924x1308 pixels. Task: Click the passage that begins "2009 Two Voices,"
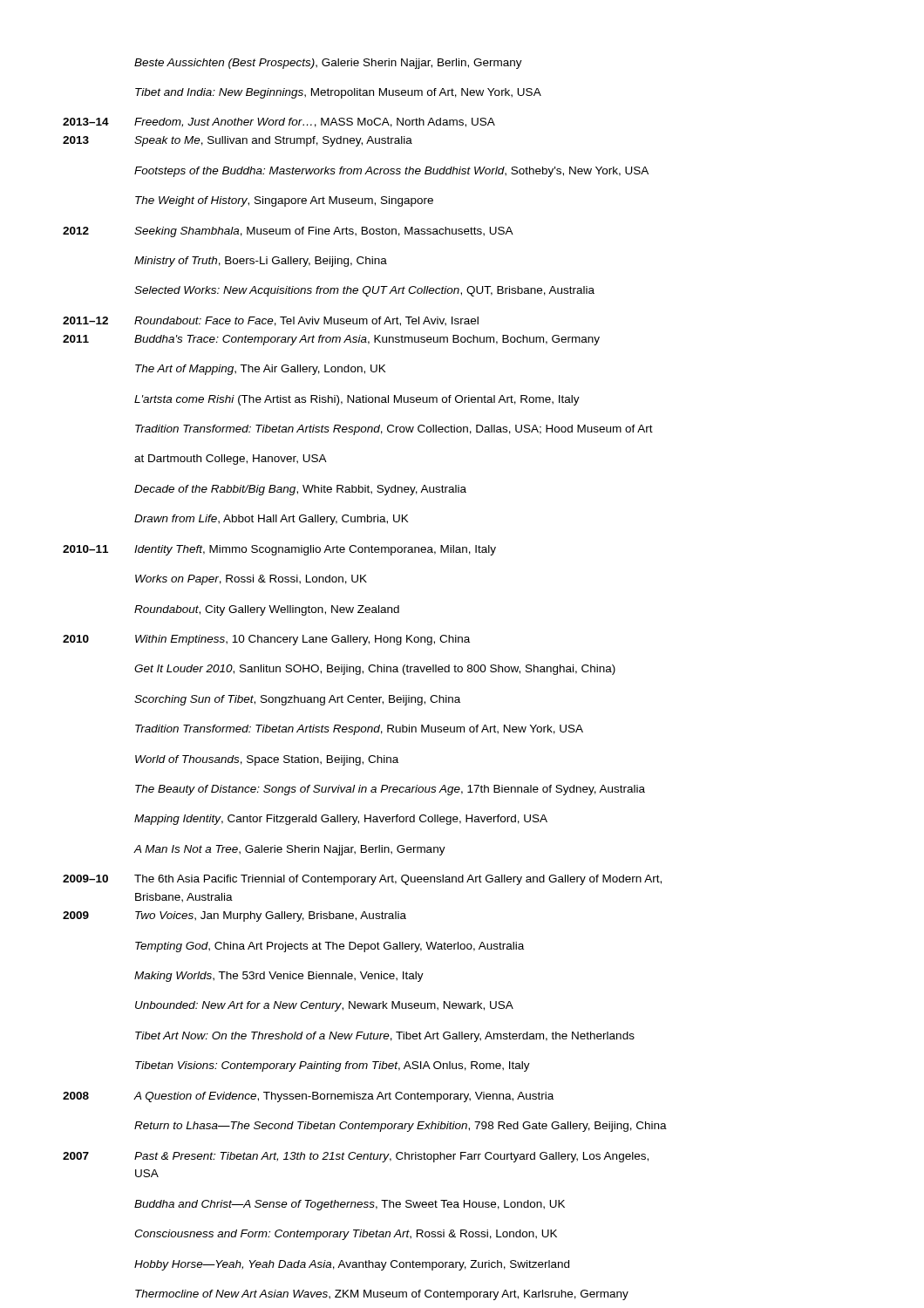(x=234, y=916)
